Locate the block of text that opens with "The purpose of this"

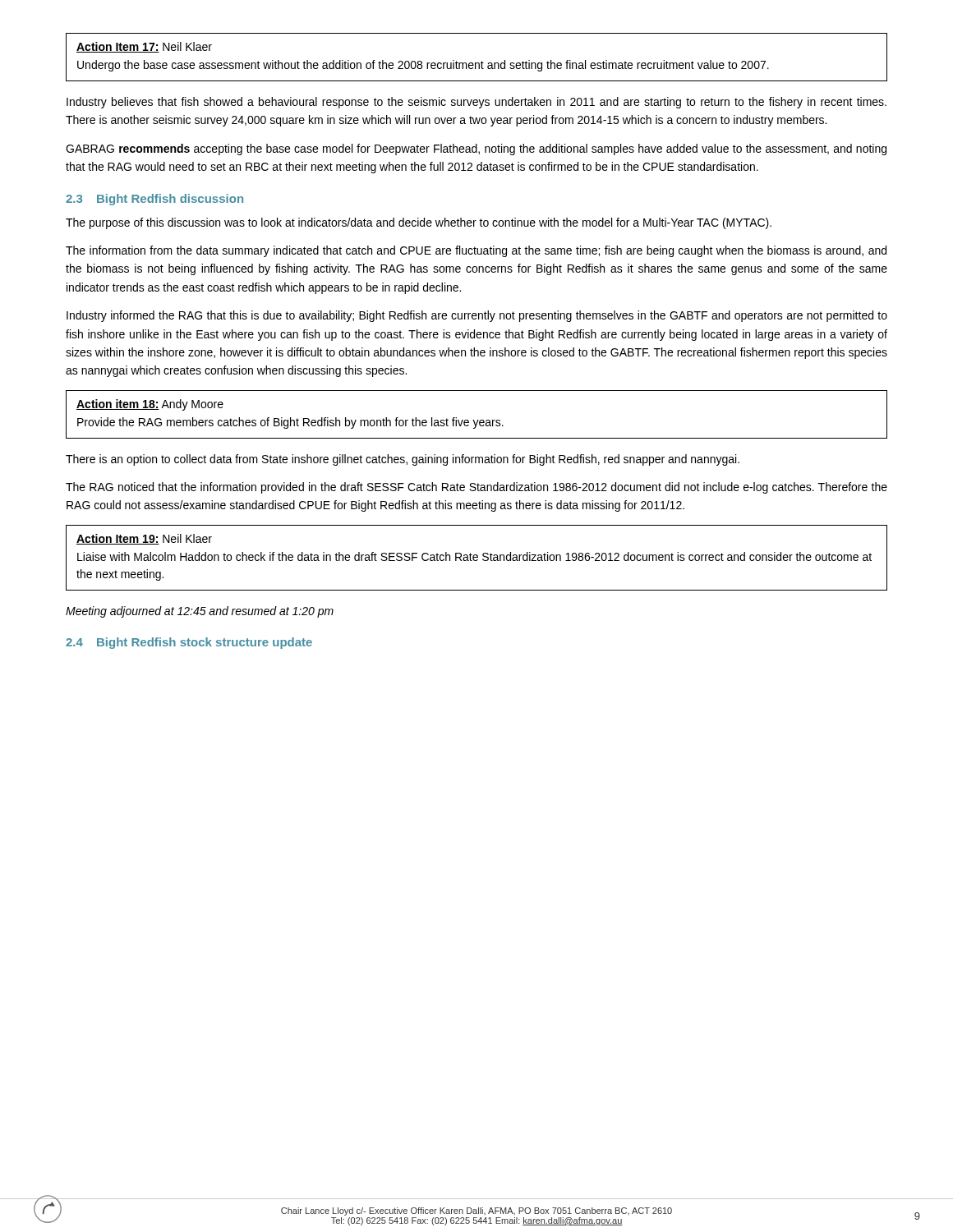pyautogui.click(x=419, y=222)
